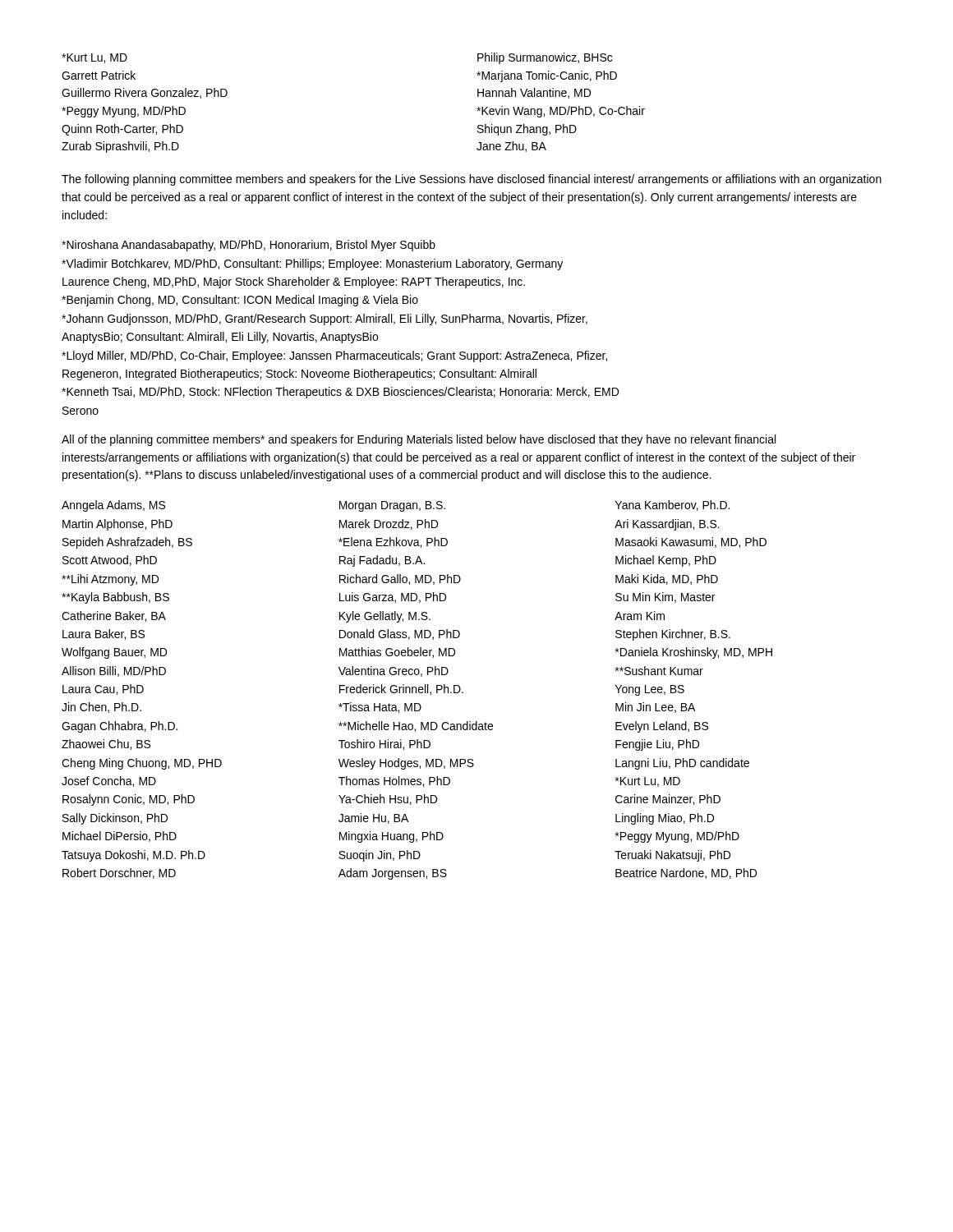Point to the region starting "Anngela Adams, MS Martin Alphonse, PhD"
Screen dimensions: 1232x953
tap(142, 689)
